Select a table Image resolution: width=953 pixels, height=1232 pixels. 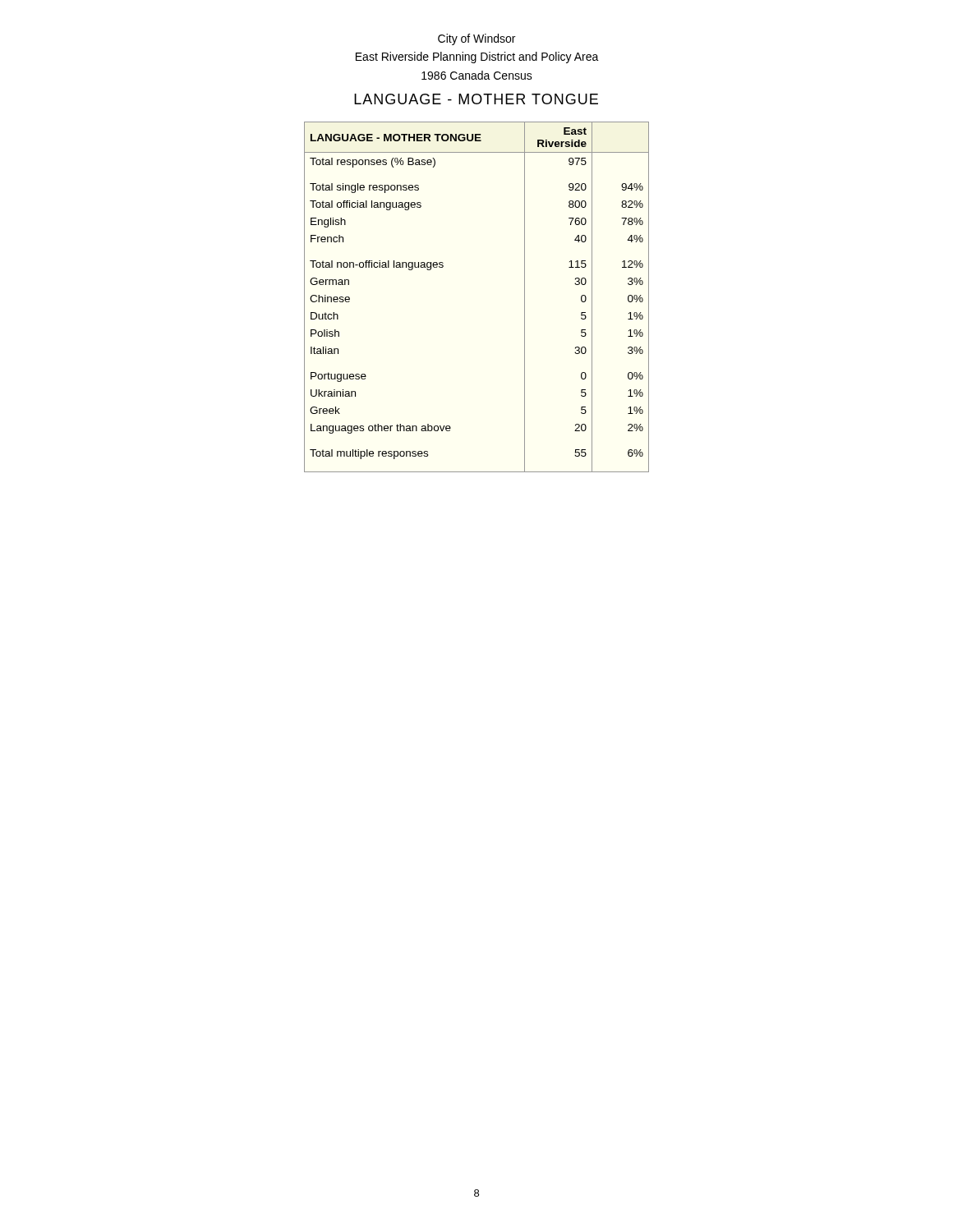pyautogui.click(x=476, y=297)
